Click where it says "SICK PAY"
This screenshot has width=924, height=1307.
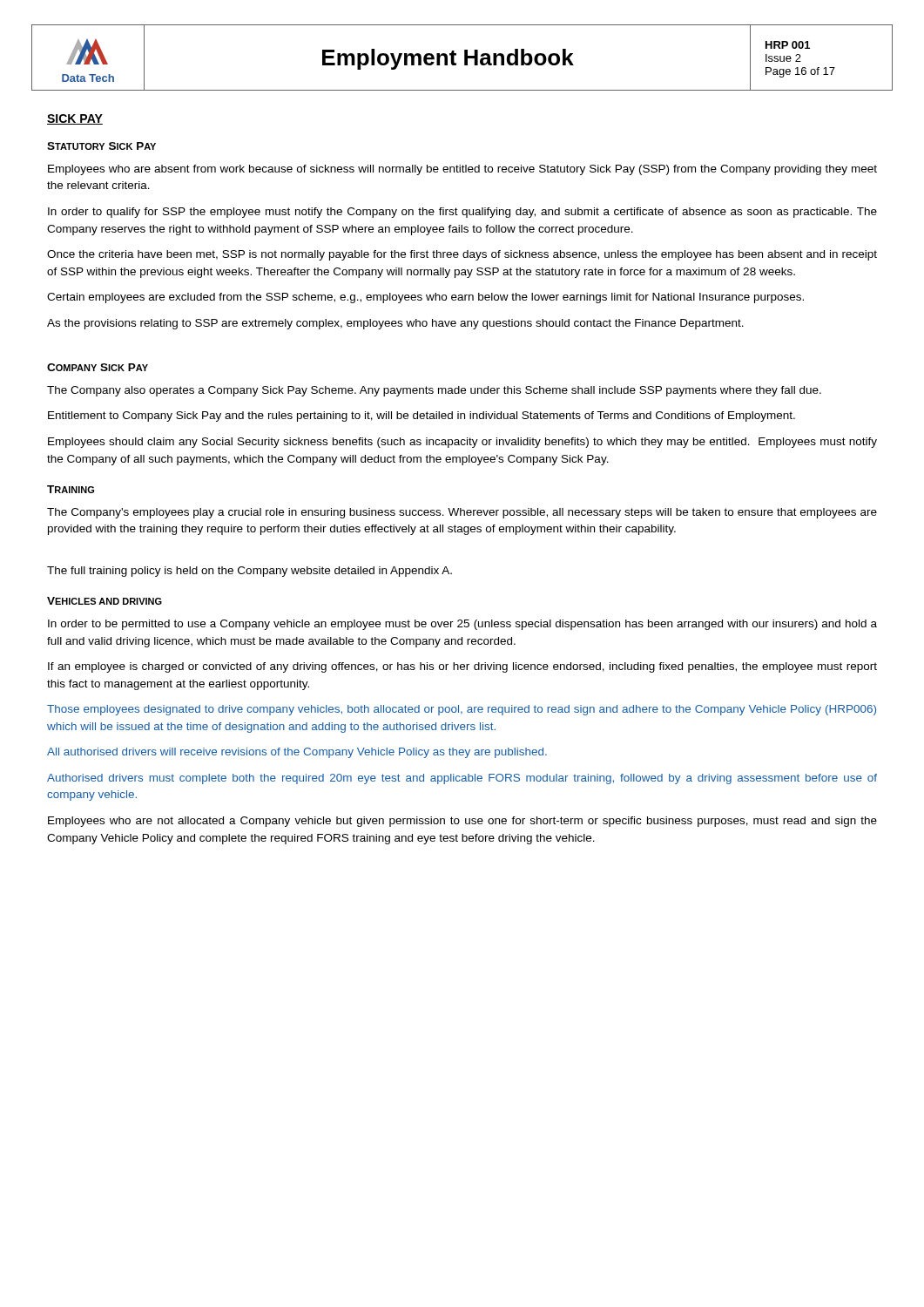[75, 118]
